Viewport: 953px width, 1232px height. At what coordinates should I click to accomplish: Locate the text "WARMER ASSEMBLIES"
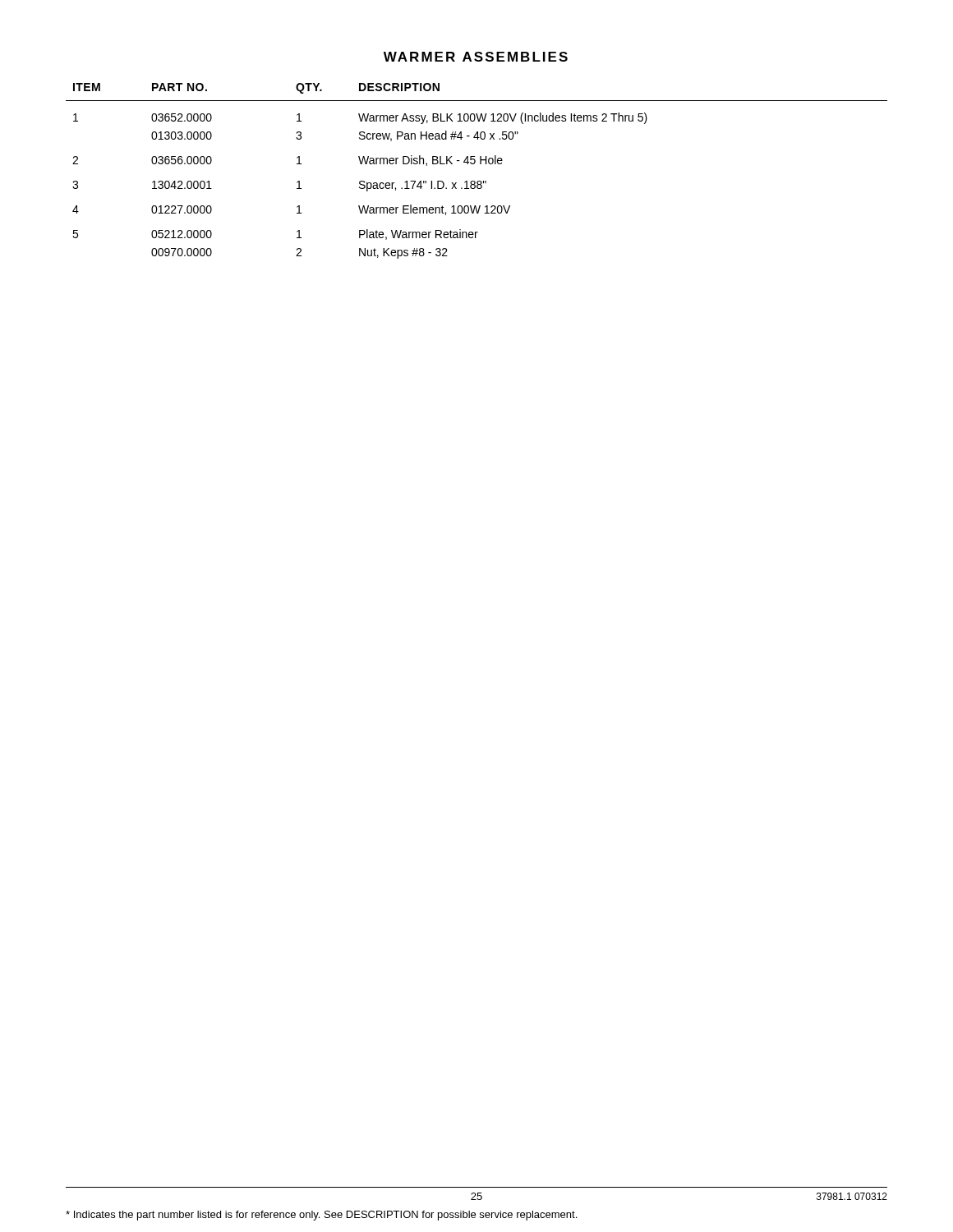[x=476, y=57]
